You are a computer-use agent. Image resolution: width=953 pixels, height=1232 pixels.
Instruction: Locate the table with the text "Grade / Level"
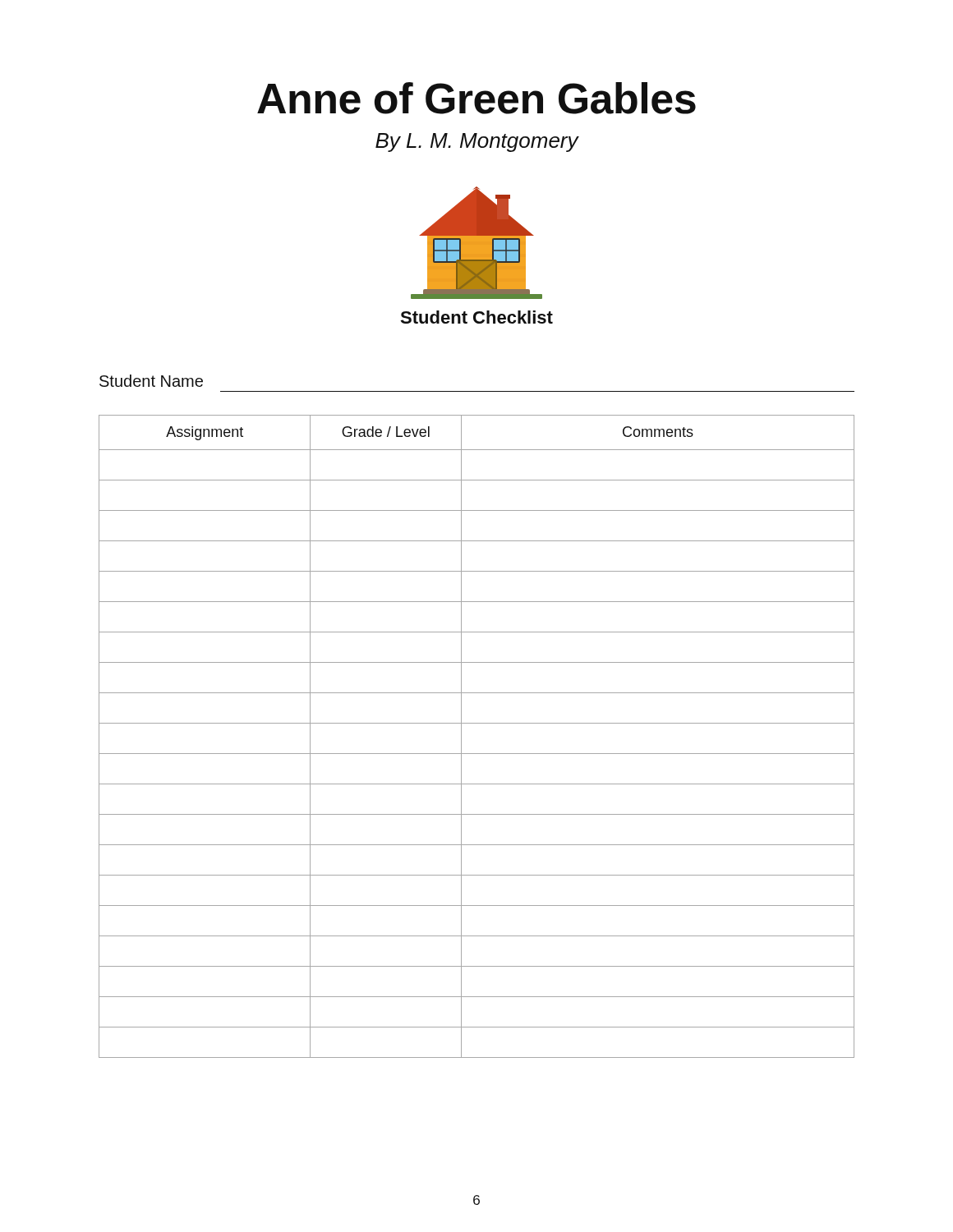tap(476, 736)
